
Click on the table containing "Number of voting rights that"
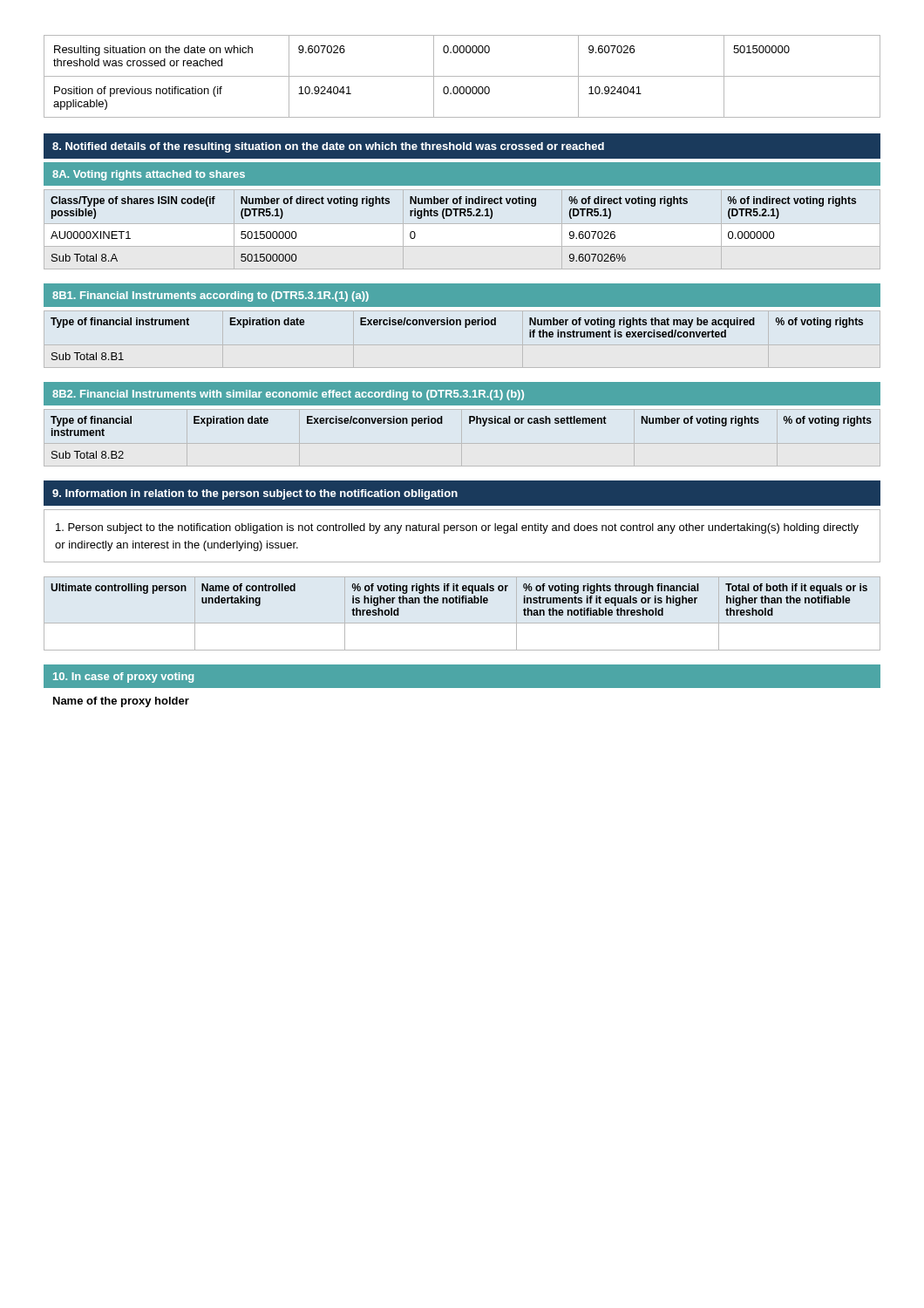tap(462, 339)
